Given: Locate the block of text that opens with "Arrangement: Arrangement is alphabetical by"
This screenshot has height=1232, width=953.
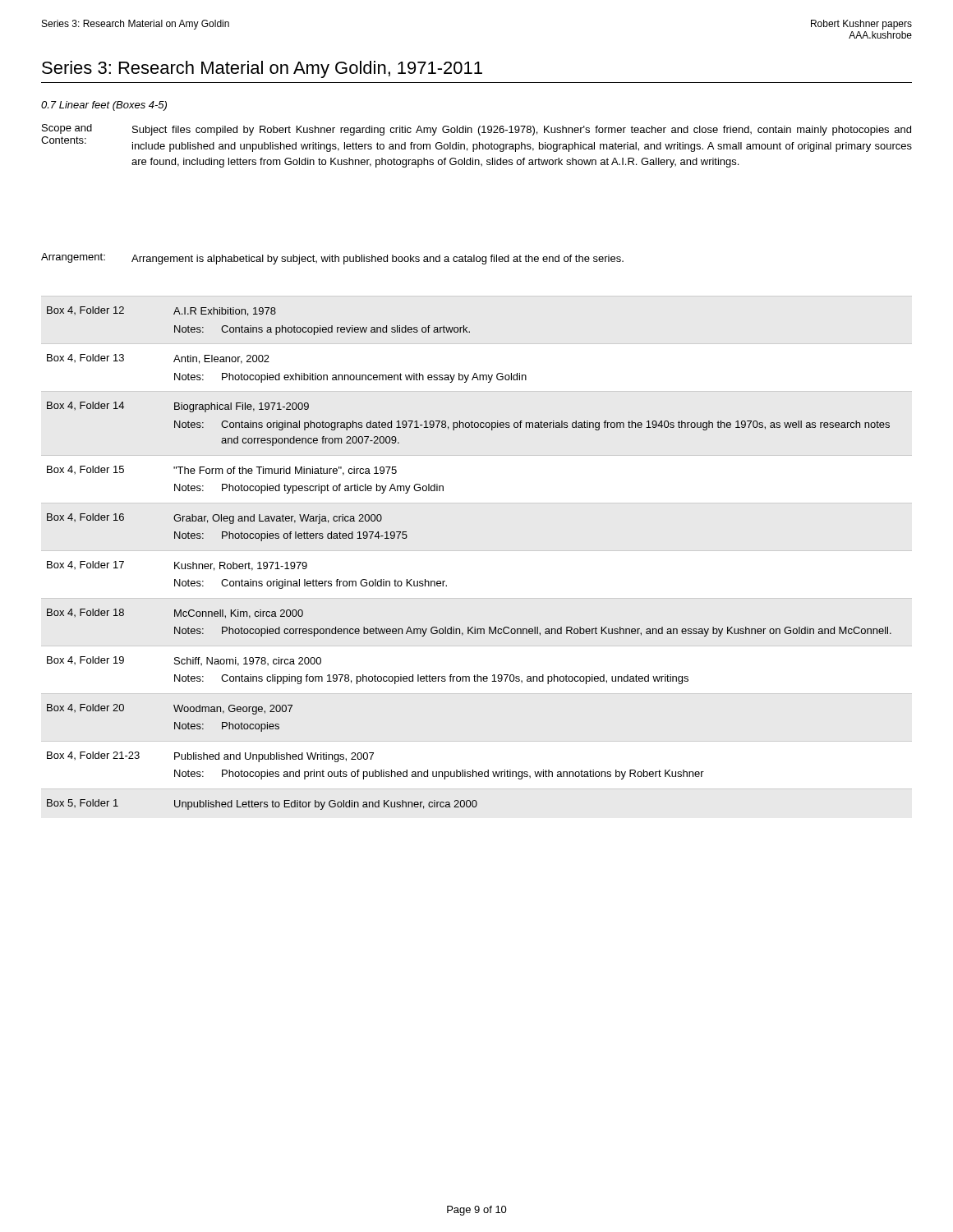Looking at the screenshot, I should coord(476,258).
